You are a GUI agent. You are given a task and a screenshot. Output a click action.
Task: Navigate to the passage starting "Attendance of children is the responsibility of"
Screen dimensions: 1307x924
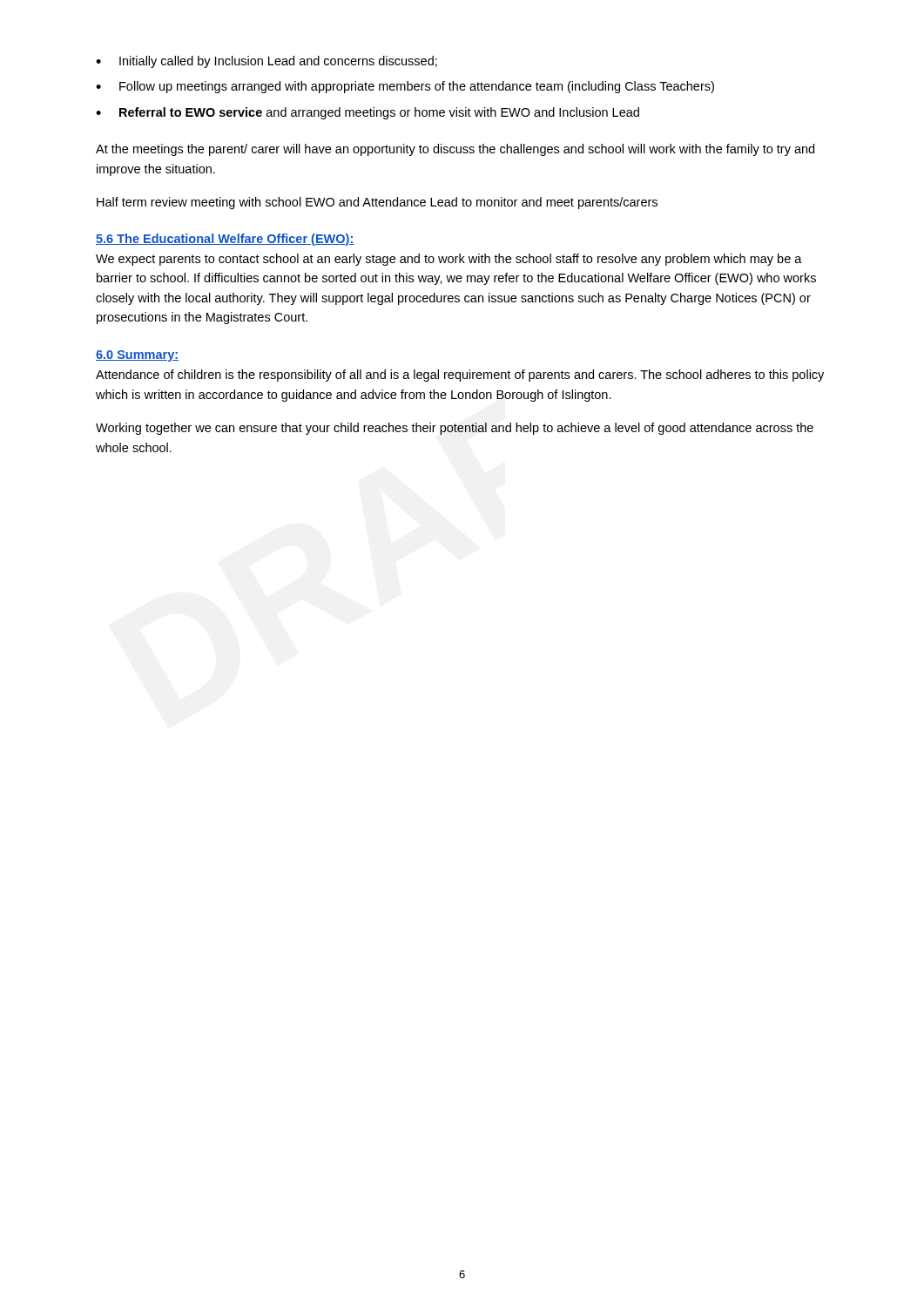(460, 385)
